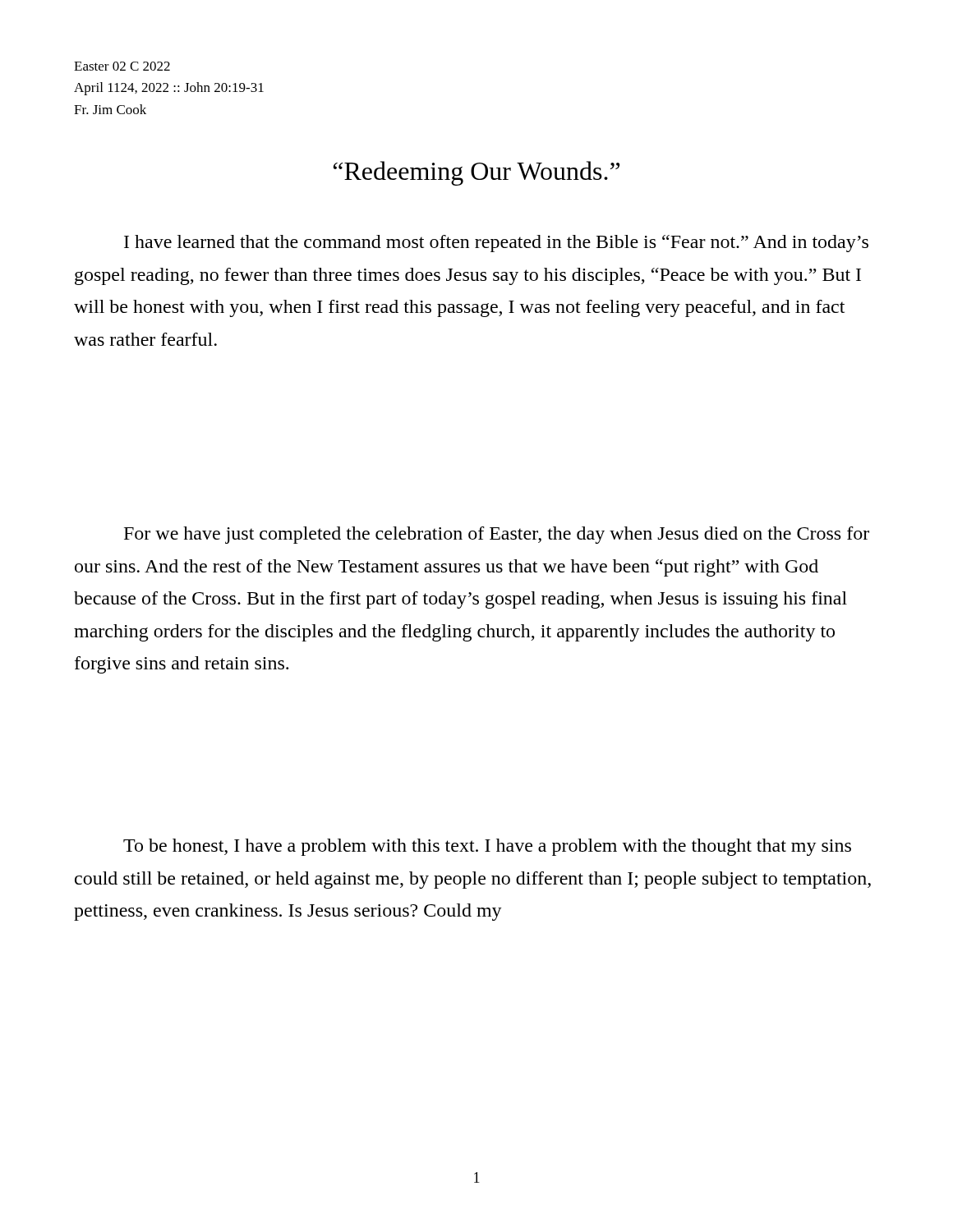The height and width of the screenshot is (1232, 953).
Task: Find the text block containing "To be honest, I have a problem"
Action: click(x=476, y=878)
